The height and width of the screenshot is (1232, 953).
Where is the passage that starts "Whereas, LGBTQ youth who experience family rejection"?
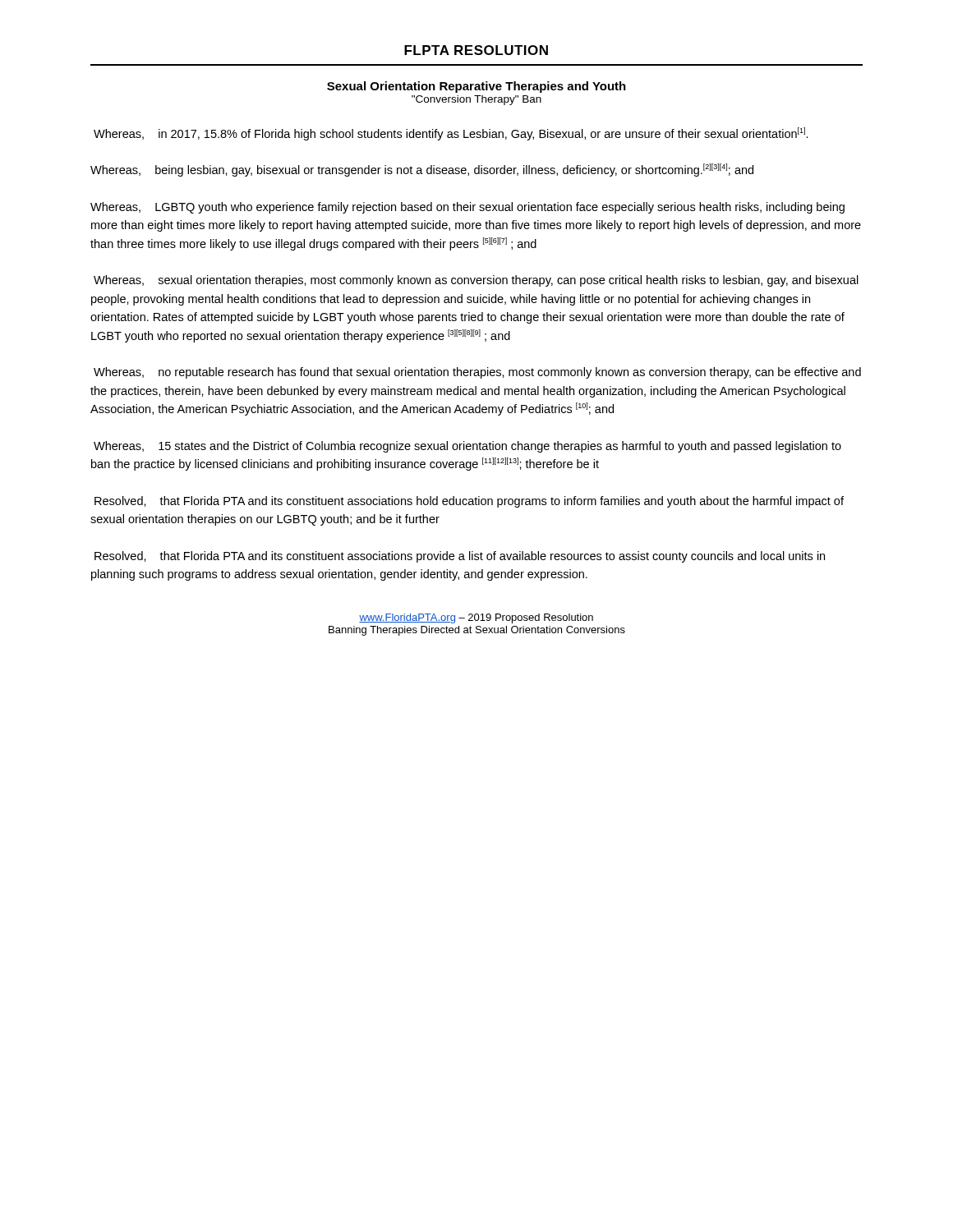476,225
